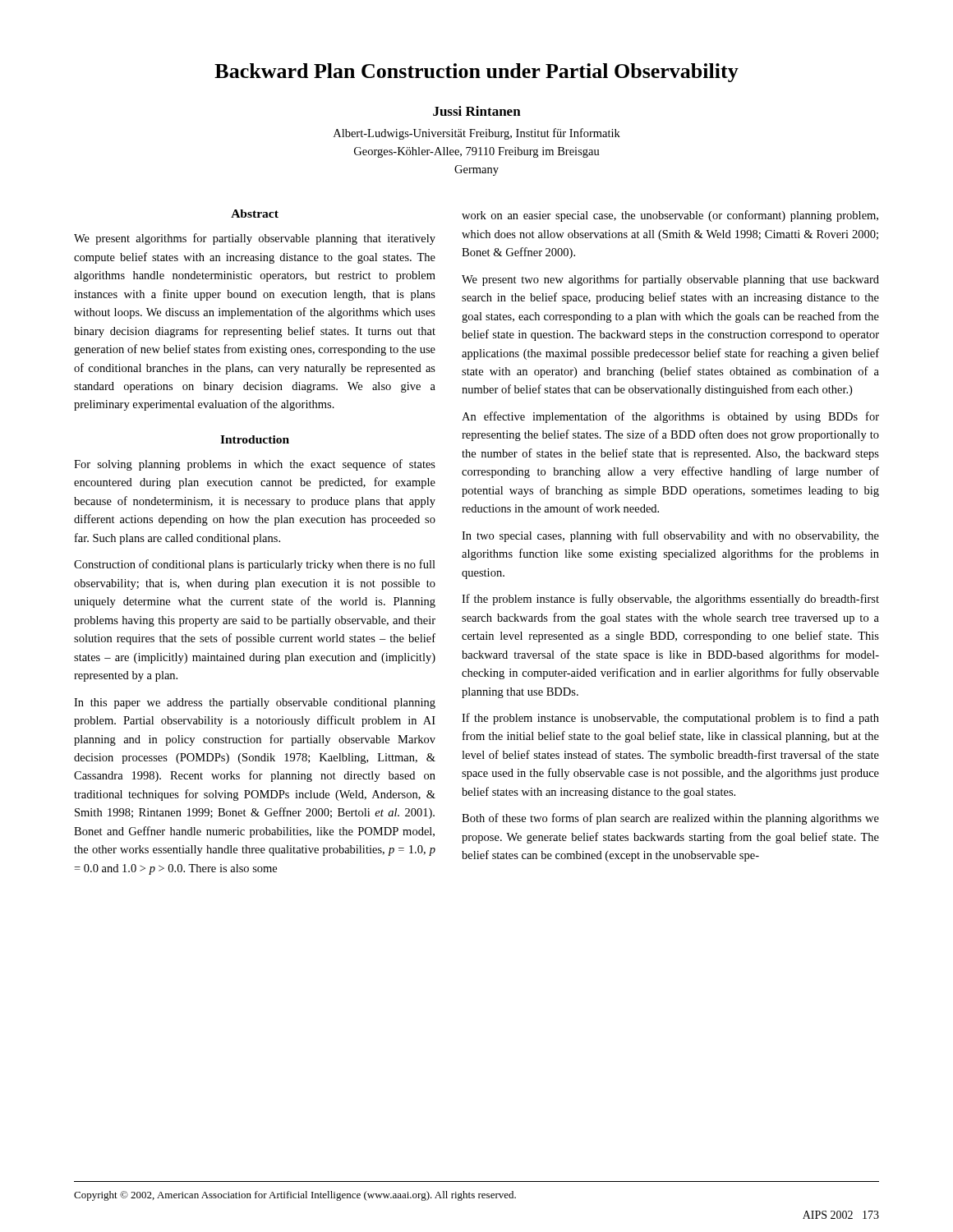Point to "Jussi Rintanen"

coord(476,112)
